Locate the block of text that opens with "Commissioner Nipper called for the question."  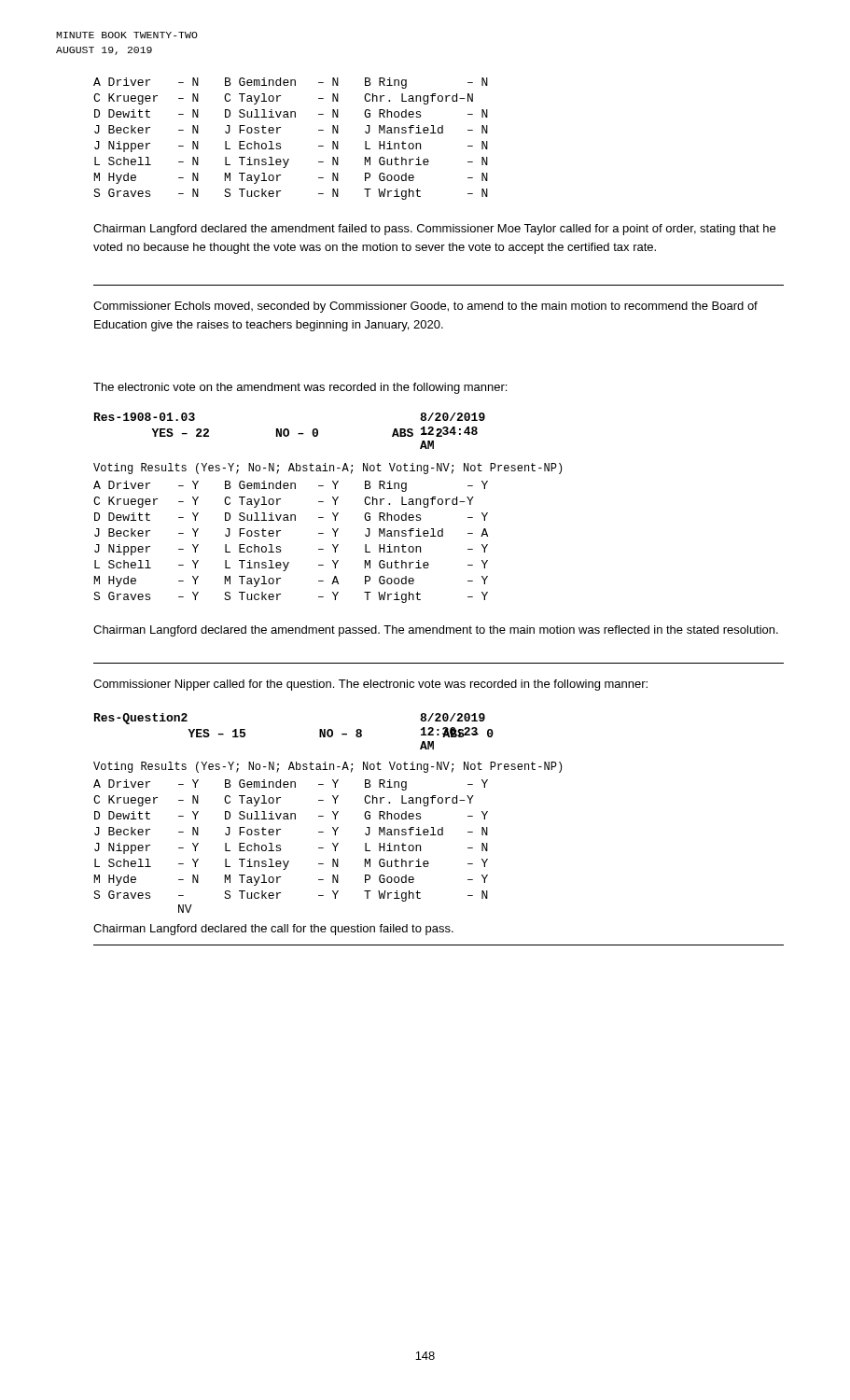point(371,684)
